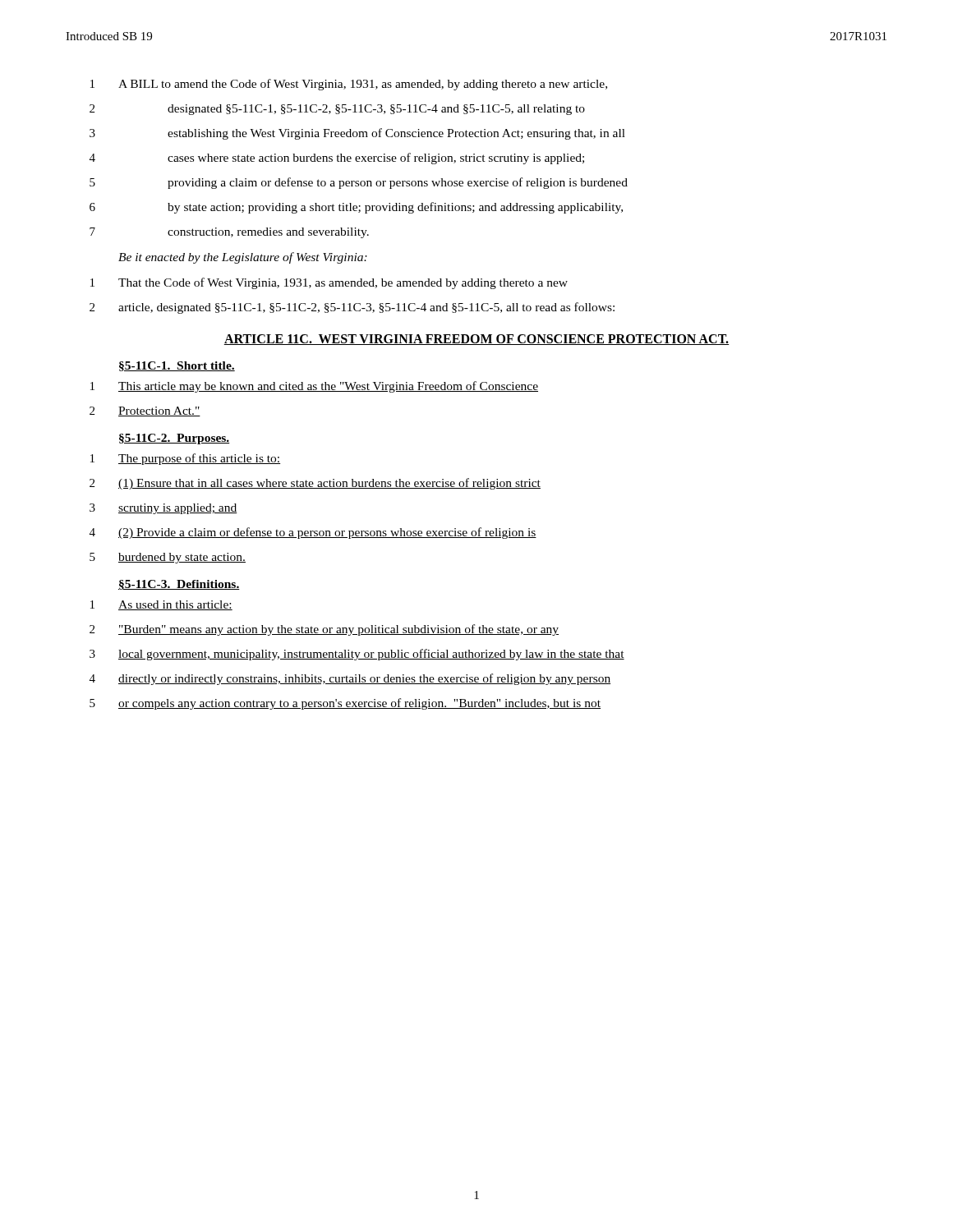The width and height of the screenshot is (953, 1232).
Task: Select the region starting "Be it enacted by the"
Action: (243, 257)
